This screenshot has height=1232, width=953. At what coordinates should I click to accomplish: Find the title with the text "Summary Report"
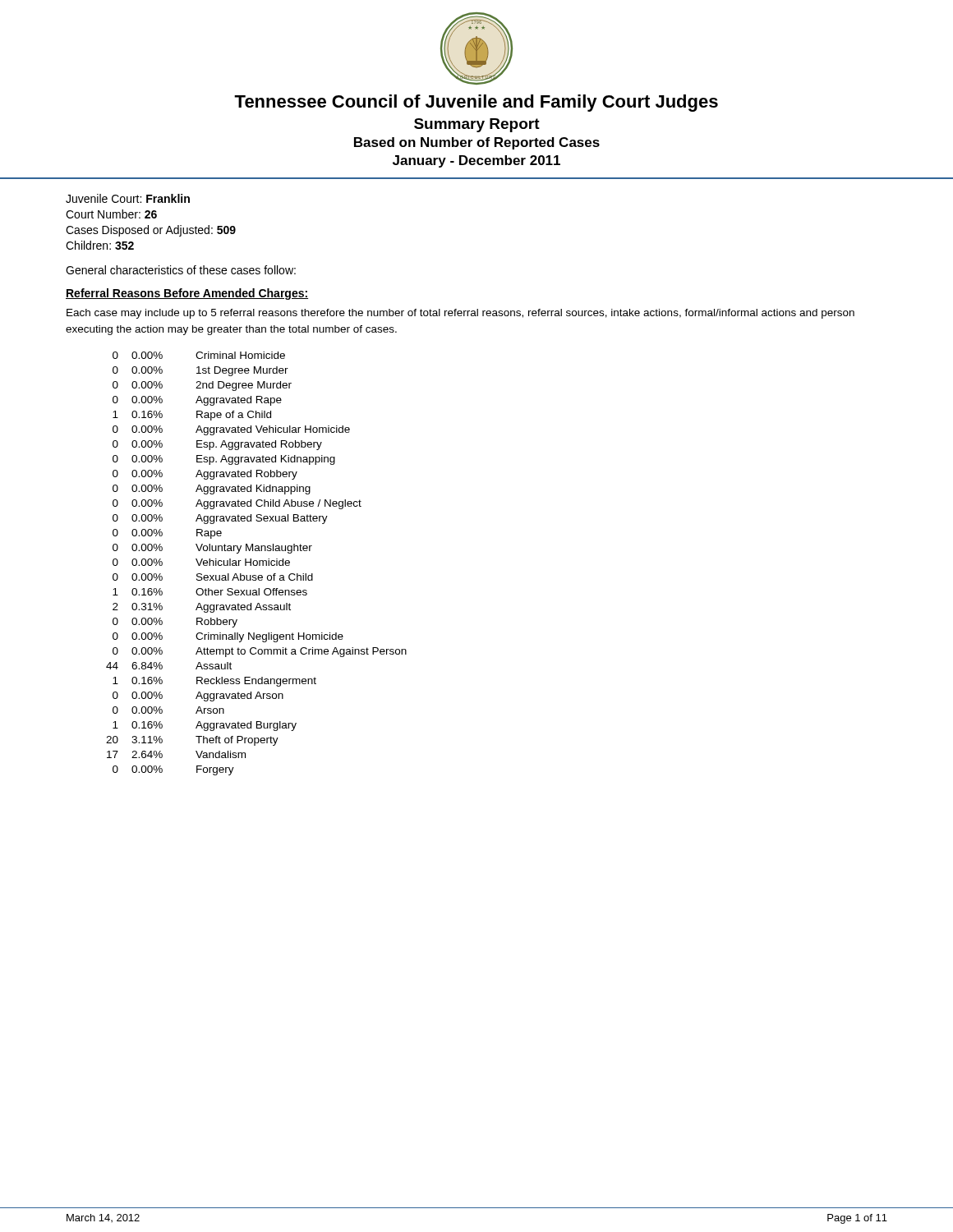(x=476, y=123)
